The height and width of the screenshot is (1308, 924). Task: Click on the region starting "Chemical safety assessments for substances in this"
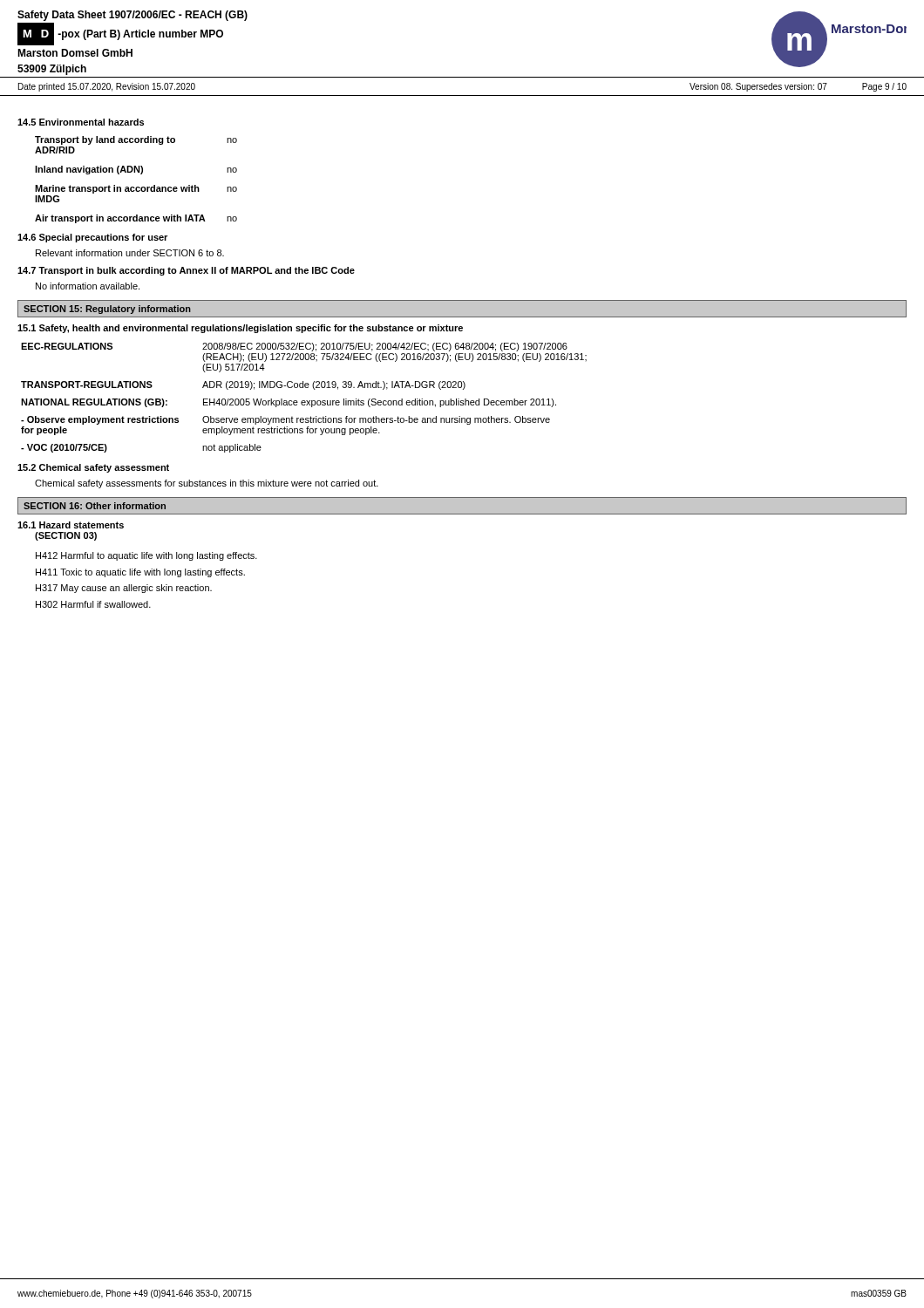click(x=207, y=483)
